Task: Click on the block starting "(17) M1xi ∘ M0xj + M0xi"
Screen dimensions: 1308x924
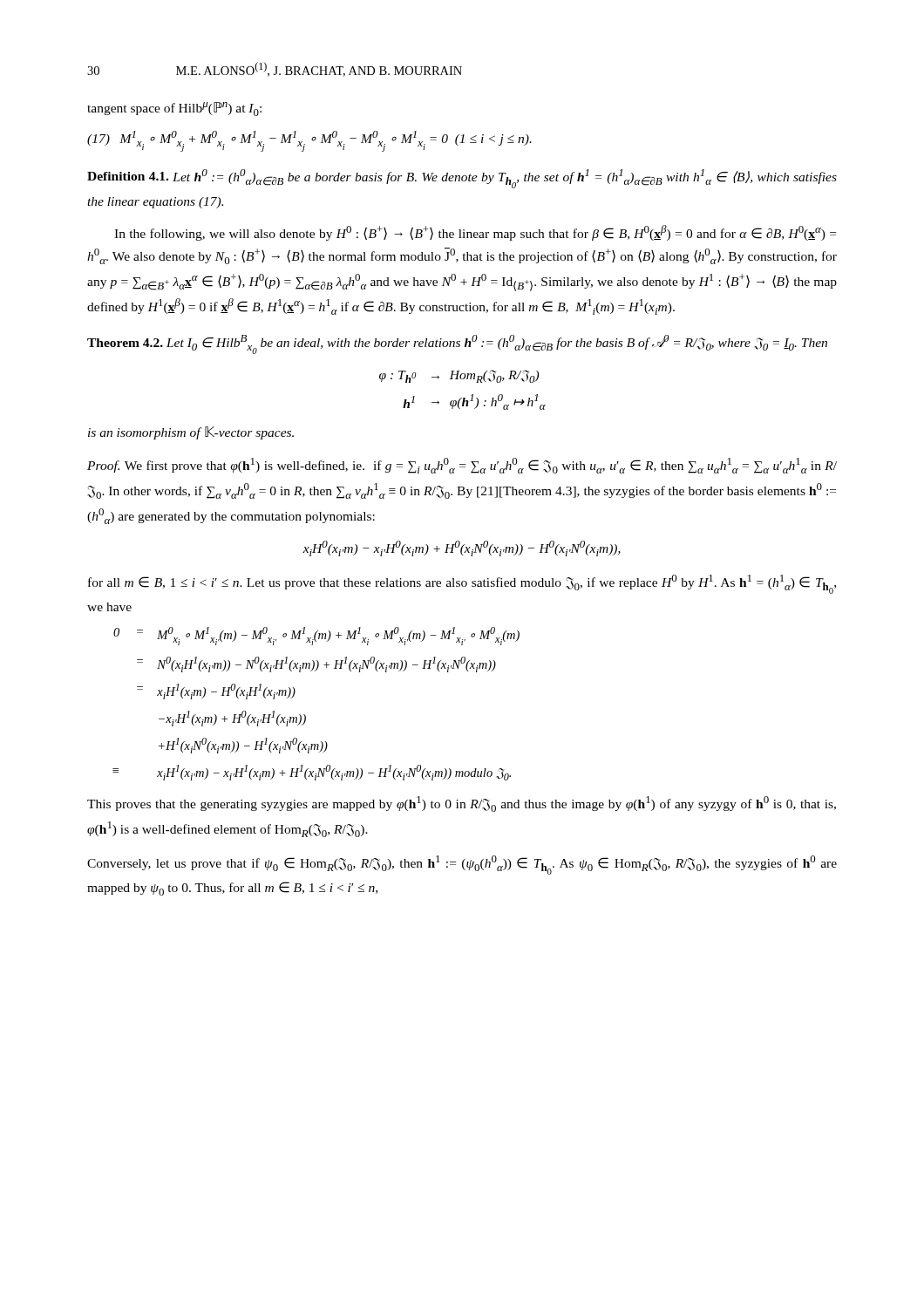Action: coord(310,139)
